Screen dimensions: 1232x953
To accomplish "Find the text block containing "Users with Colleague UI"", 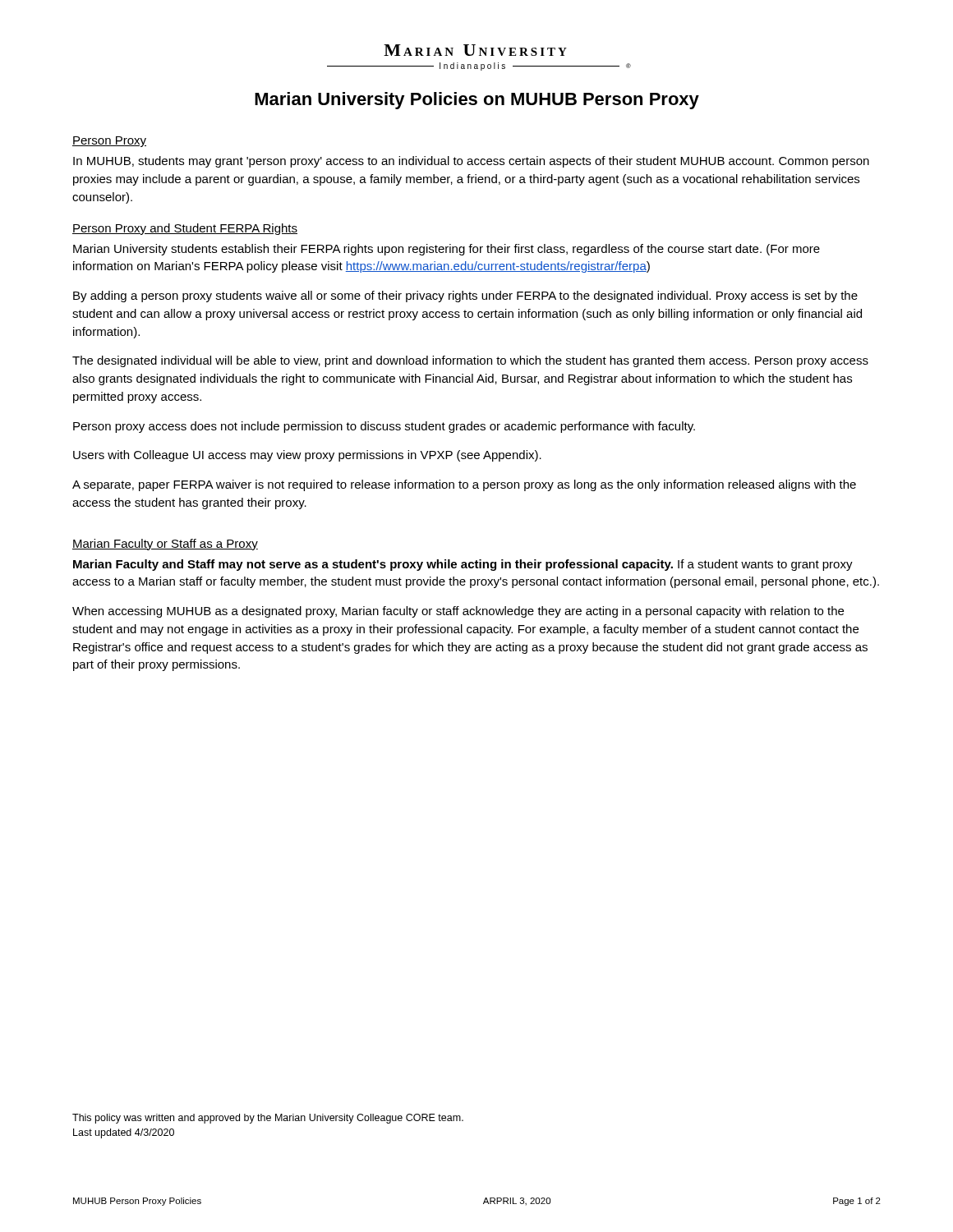I will 307,455.
